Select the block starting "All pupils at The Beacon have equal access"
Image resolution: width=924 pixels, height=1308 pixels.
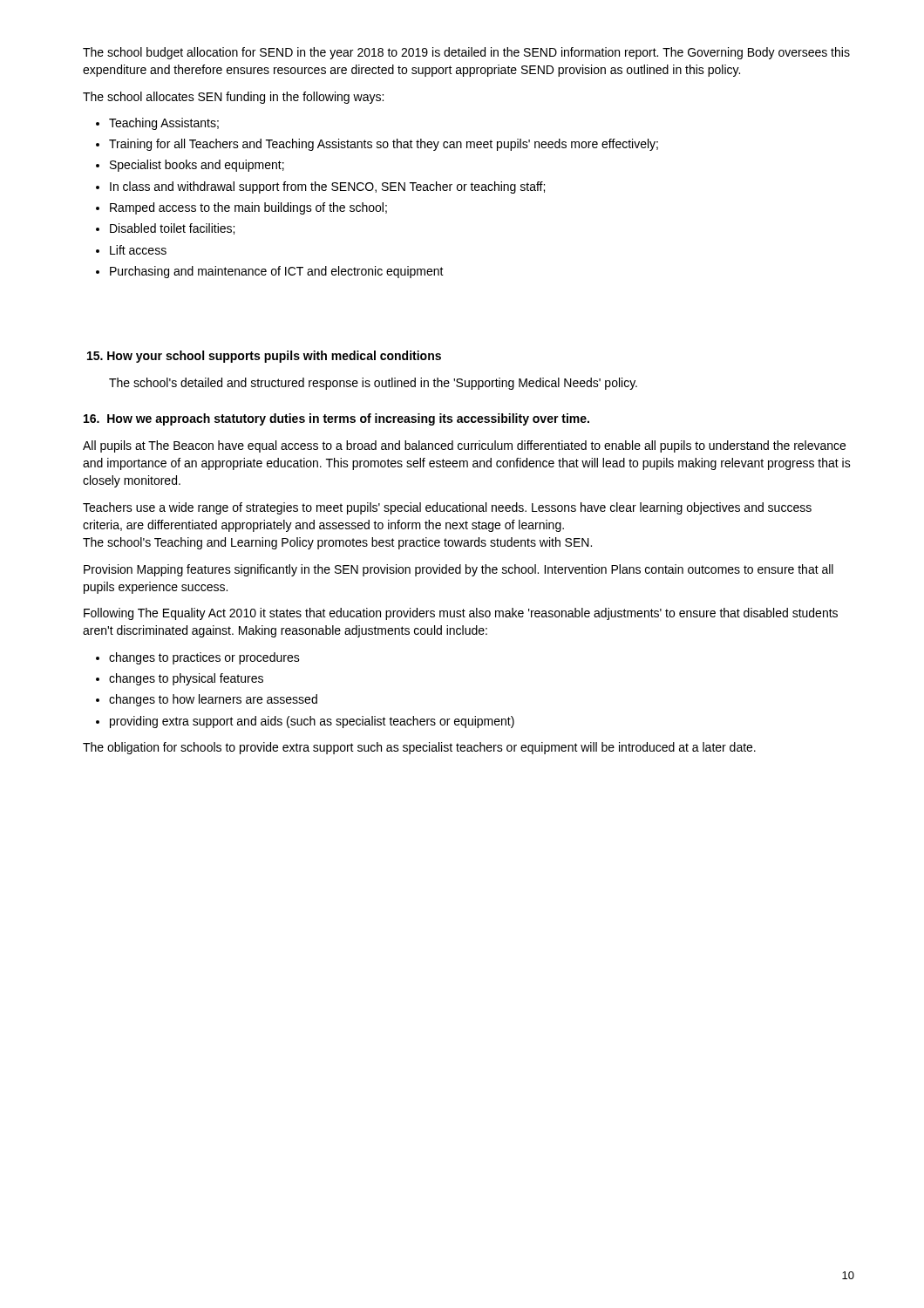[469, 463]
